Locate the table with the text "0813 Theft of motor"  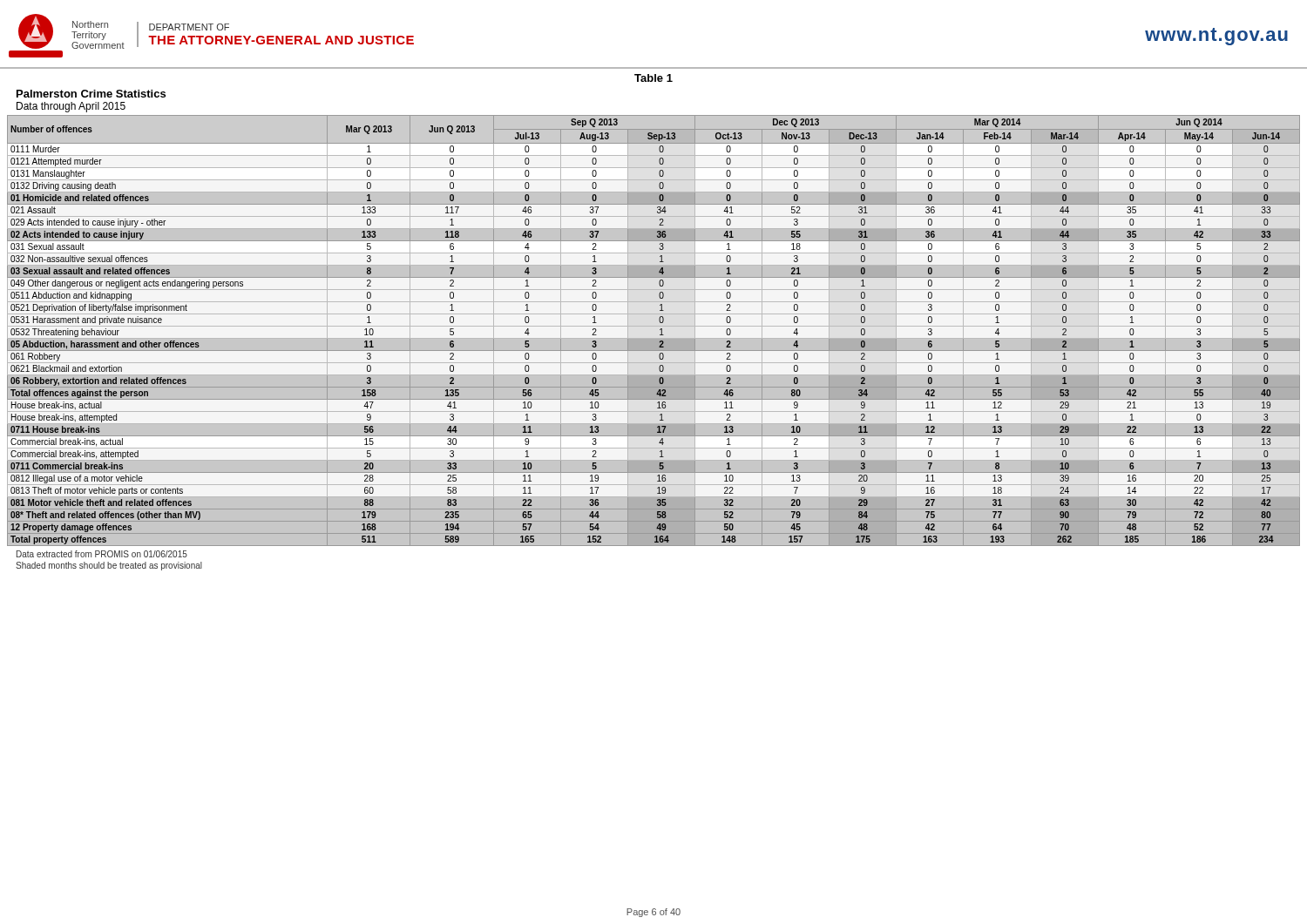tap(654, 330)
